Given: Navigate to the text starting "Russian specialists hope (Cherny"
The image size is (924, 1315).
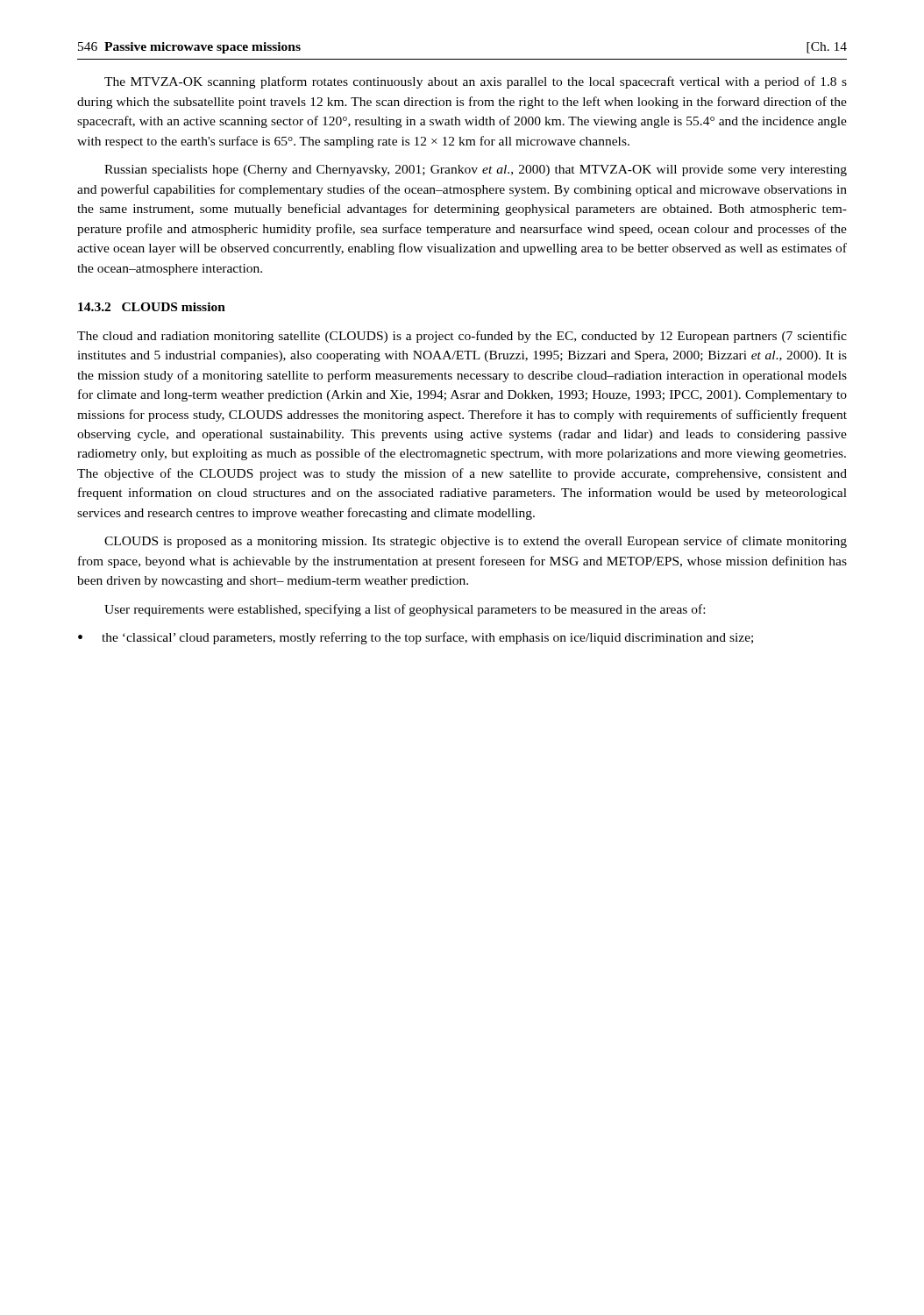Looking at the screenshot, I should [x=462, y=219].
